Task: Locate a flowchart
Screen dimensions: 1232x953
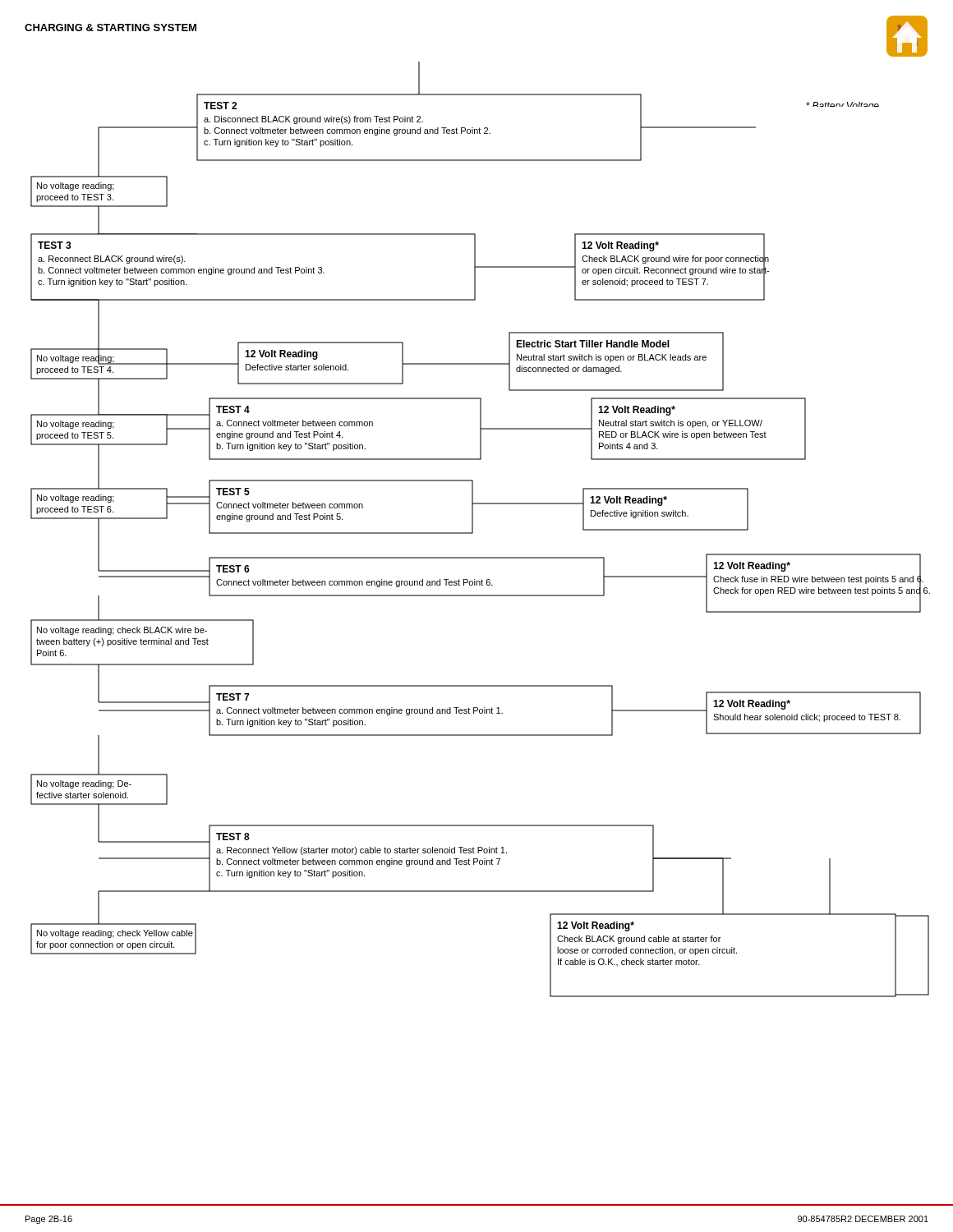Action: 476,626
